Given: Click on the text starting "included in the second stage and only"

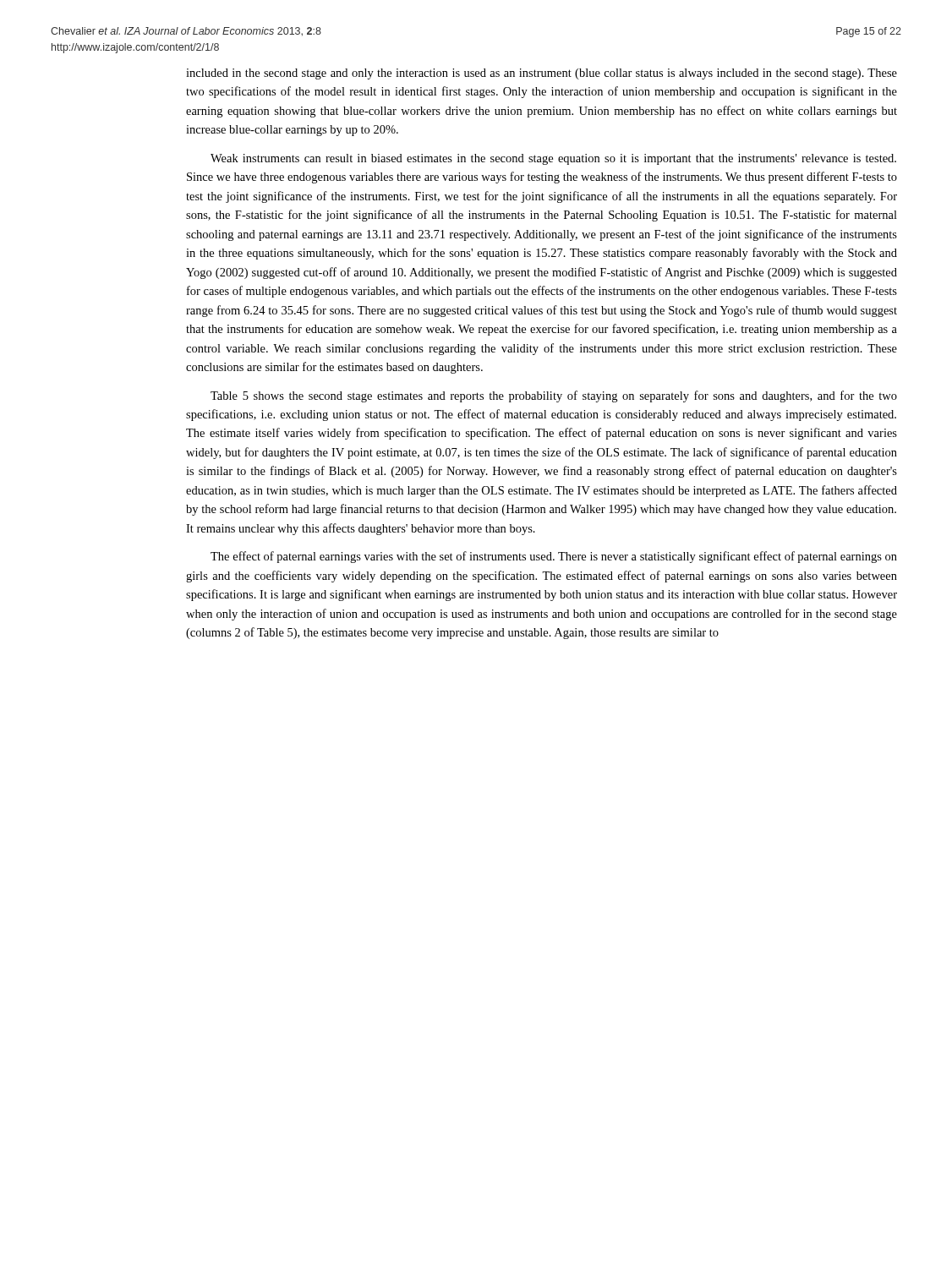Looking at the screenshot, I should (542, 101).
